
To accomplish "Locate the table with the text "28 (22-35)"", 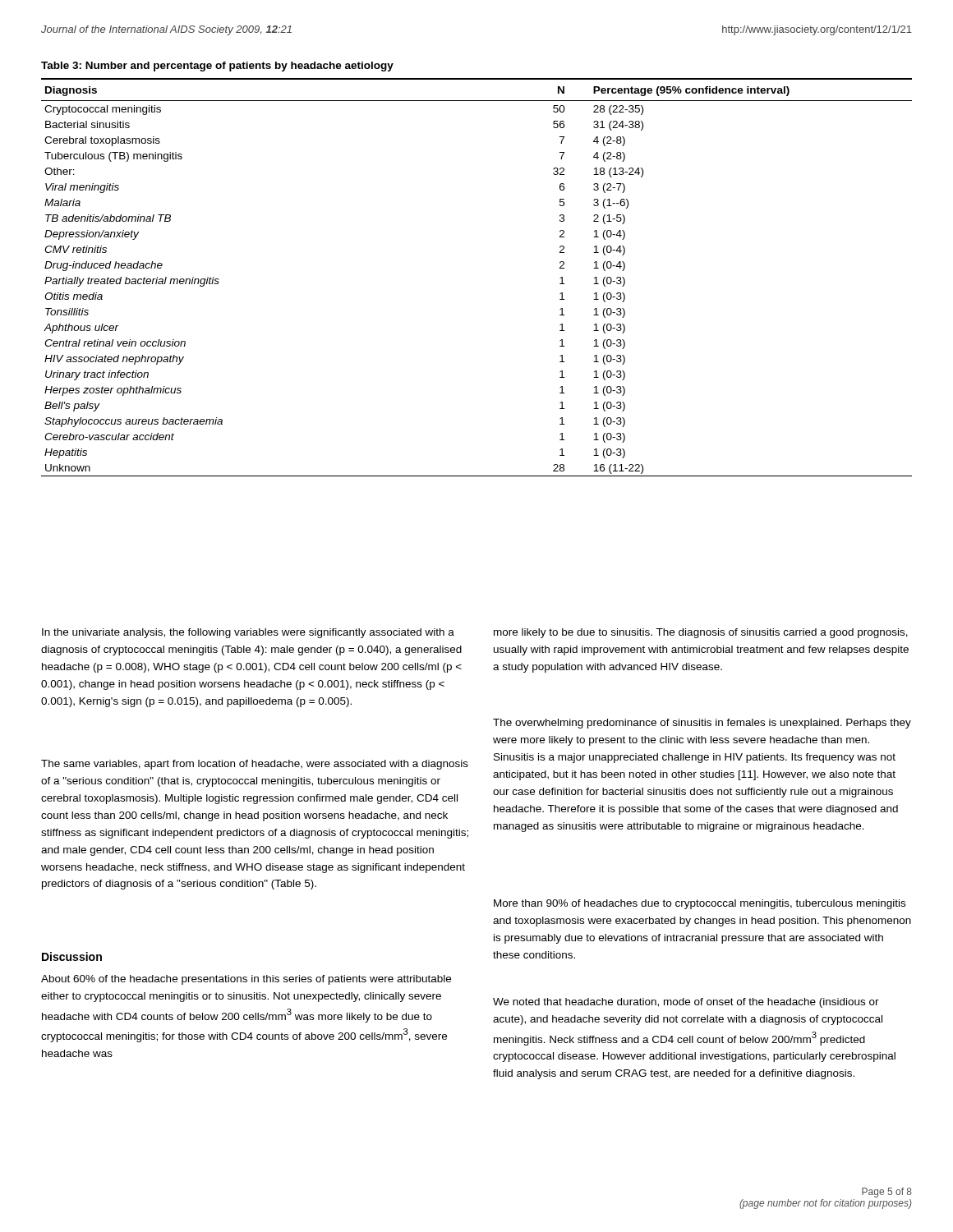I will [476, 277].
